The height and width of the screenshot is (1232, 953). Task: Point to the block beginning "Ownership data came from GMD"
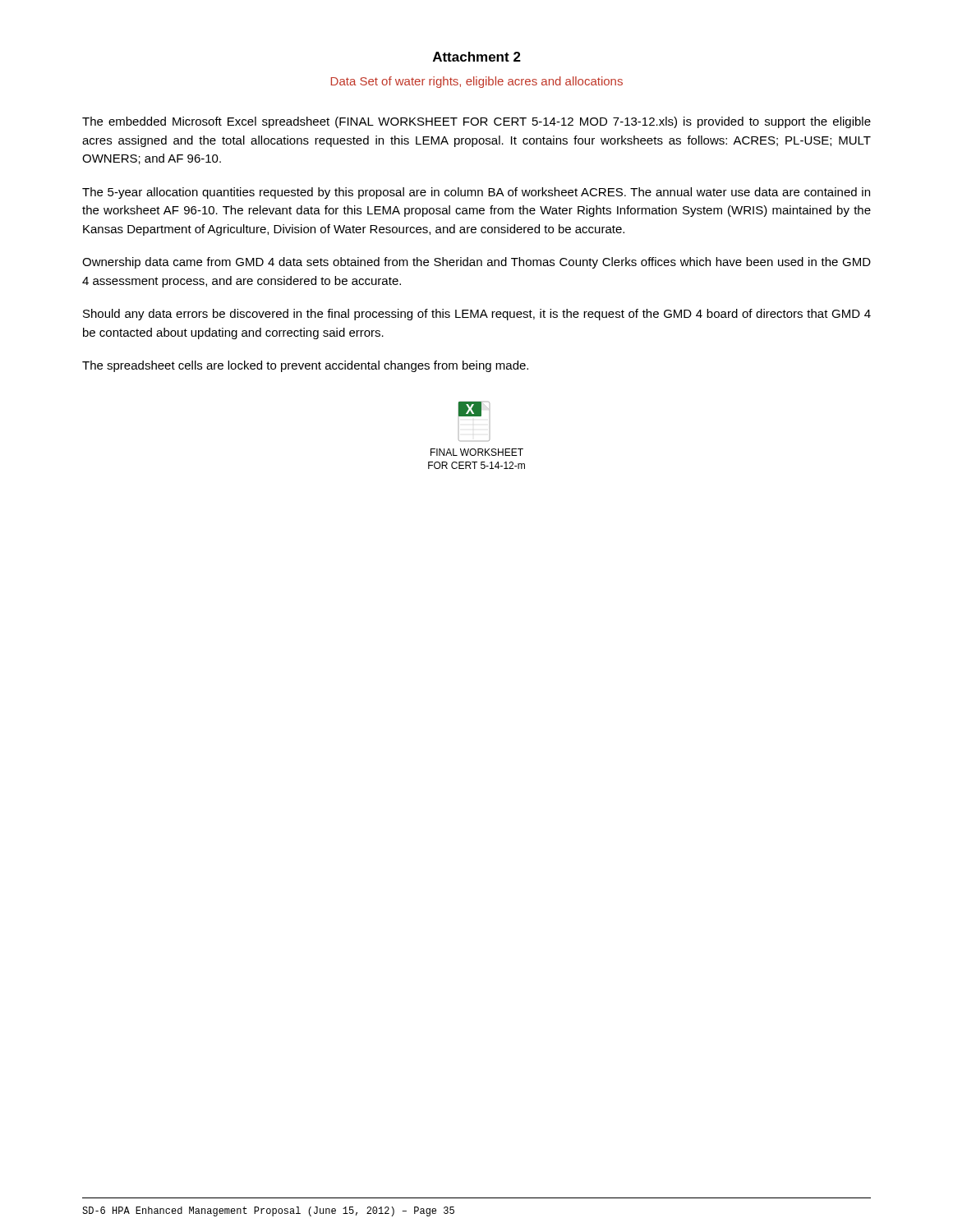click(x=476, y=271)
